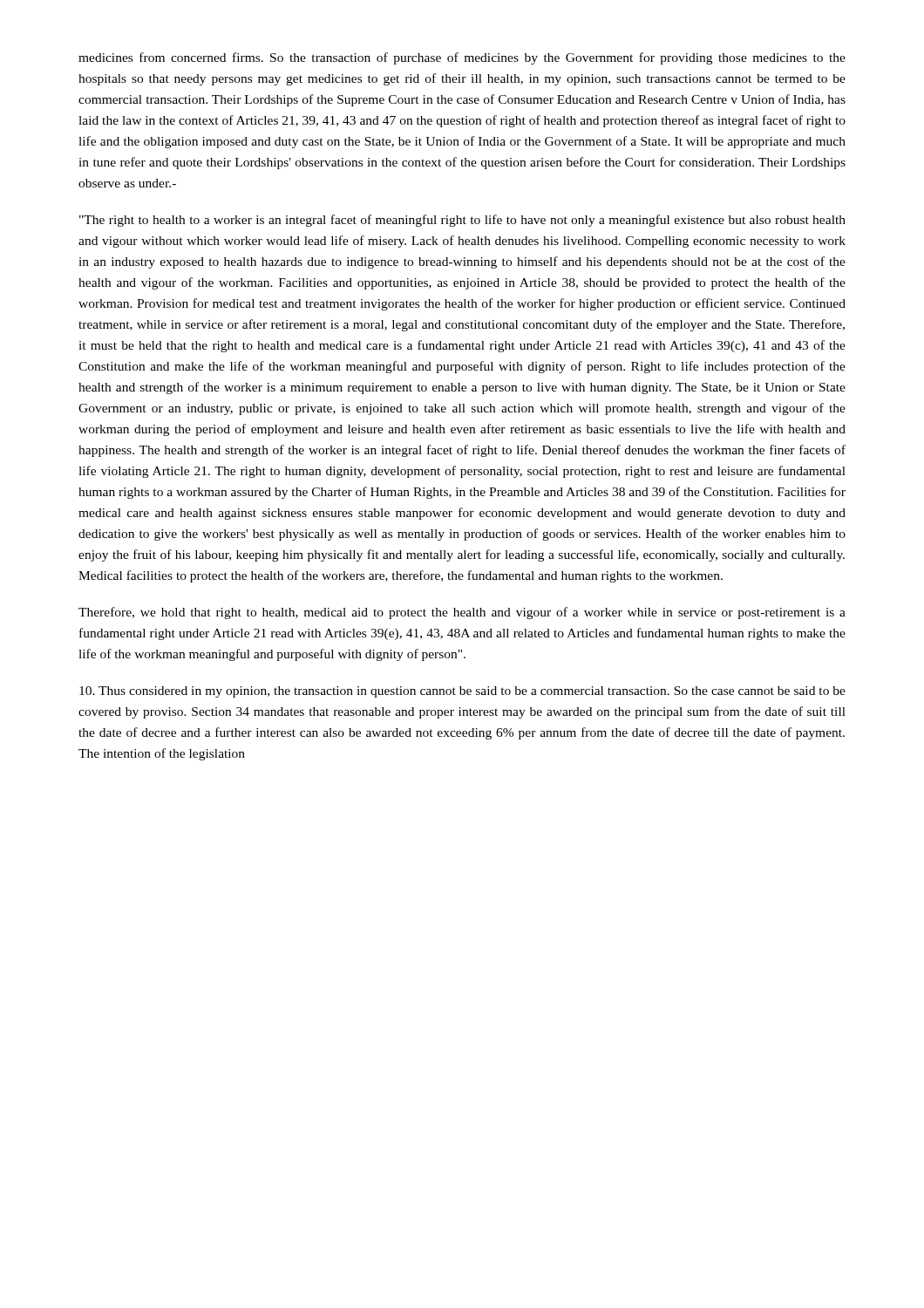Viewport: 924px width, 1308px height.
Task: Find the text block starting ""The right to health to a worker is"
Action: (x=462, y=397)
